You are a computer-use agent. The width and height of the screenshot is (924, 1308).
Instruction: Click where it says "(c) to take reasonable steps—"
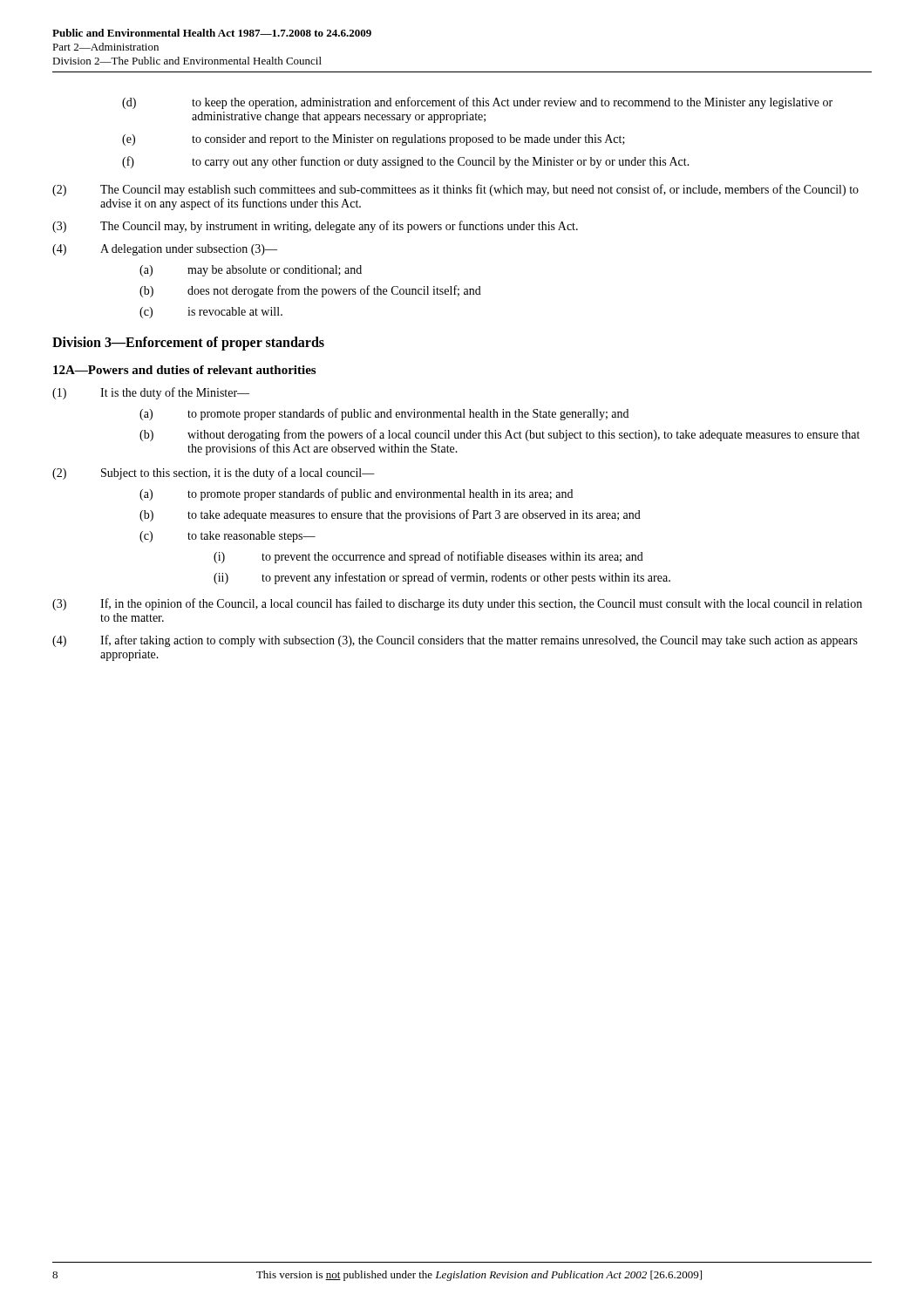click(228, 537)
